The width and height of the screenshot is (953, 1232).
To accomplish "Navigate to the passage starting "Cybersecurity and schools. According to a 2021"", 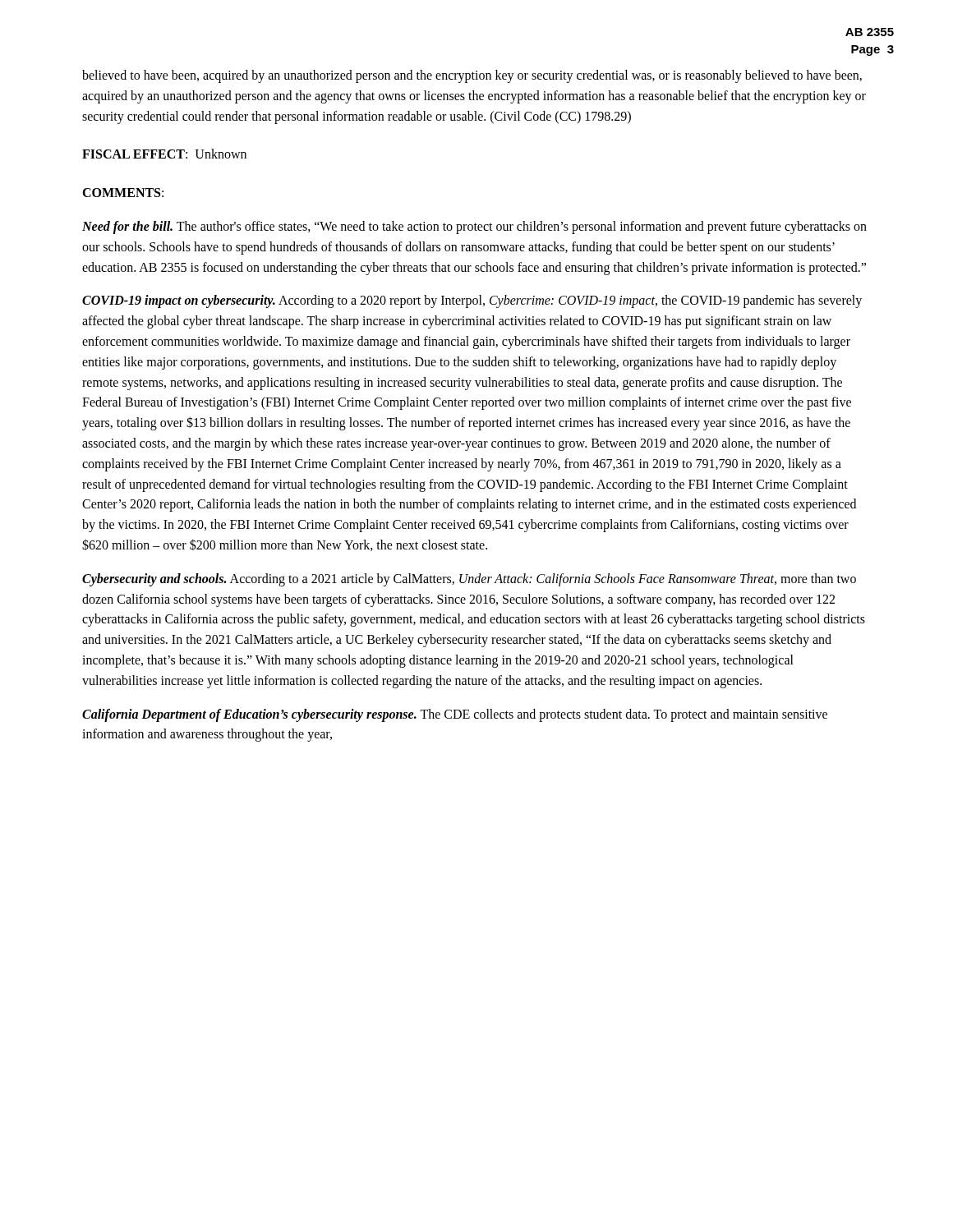I will (474, 629).
